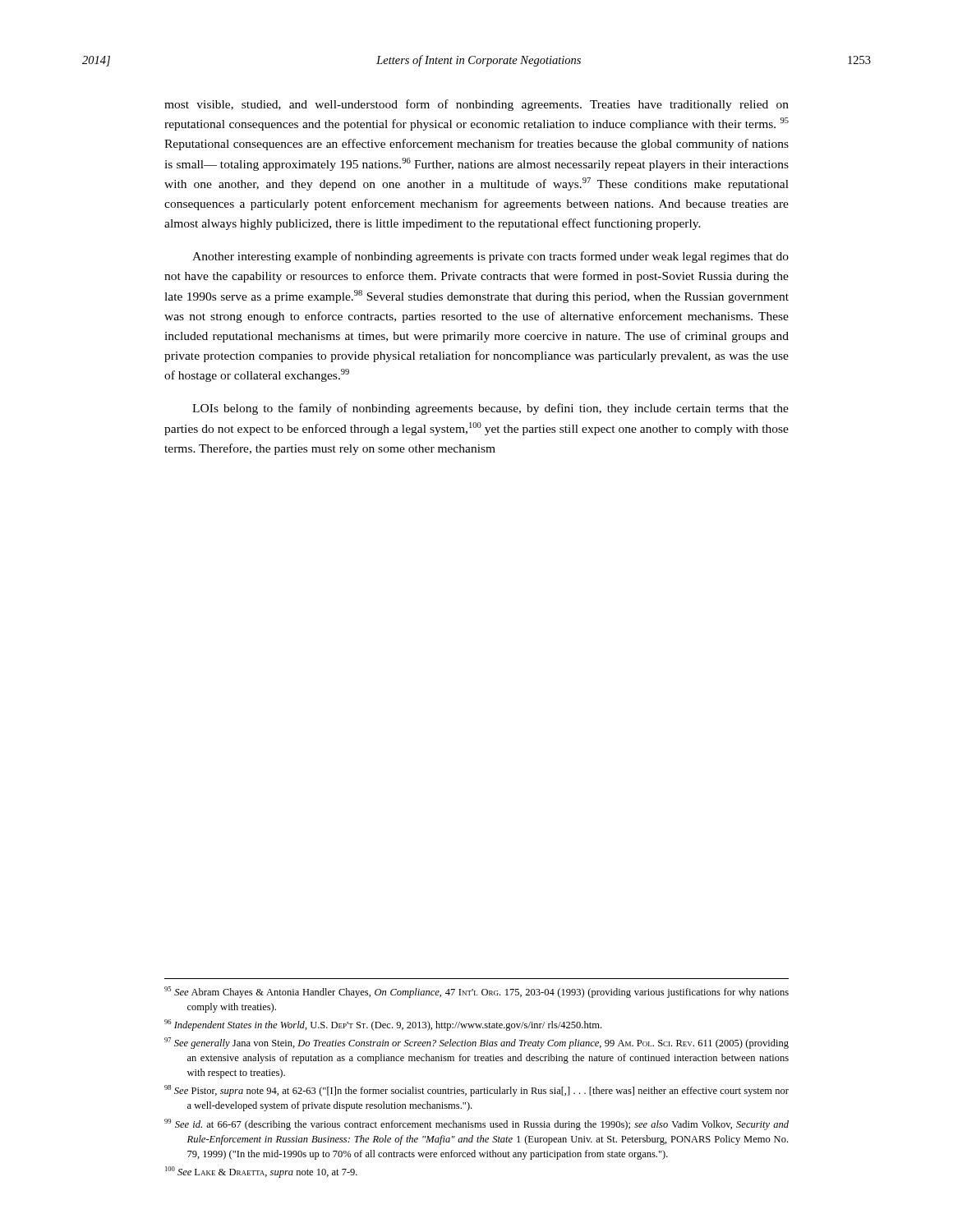
Task: Find the block on this page that starts "98 See Pistor, supra note 94, at"
Action: point(476,1098)
